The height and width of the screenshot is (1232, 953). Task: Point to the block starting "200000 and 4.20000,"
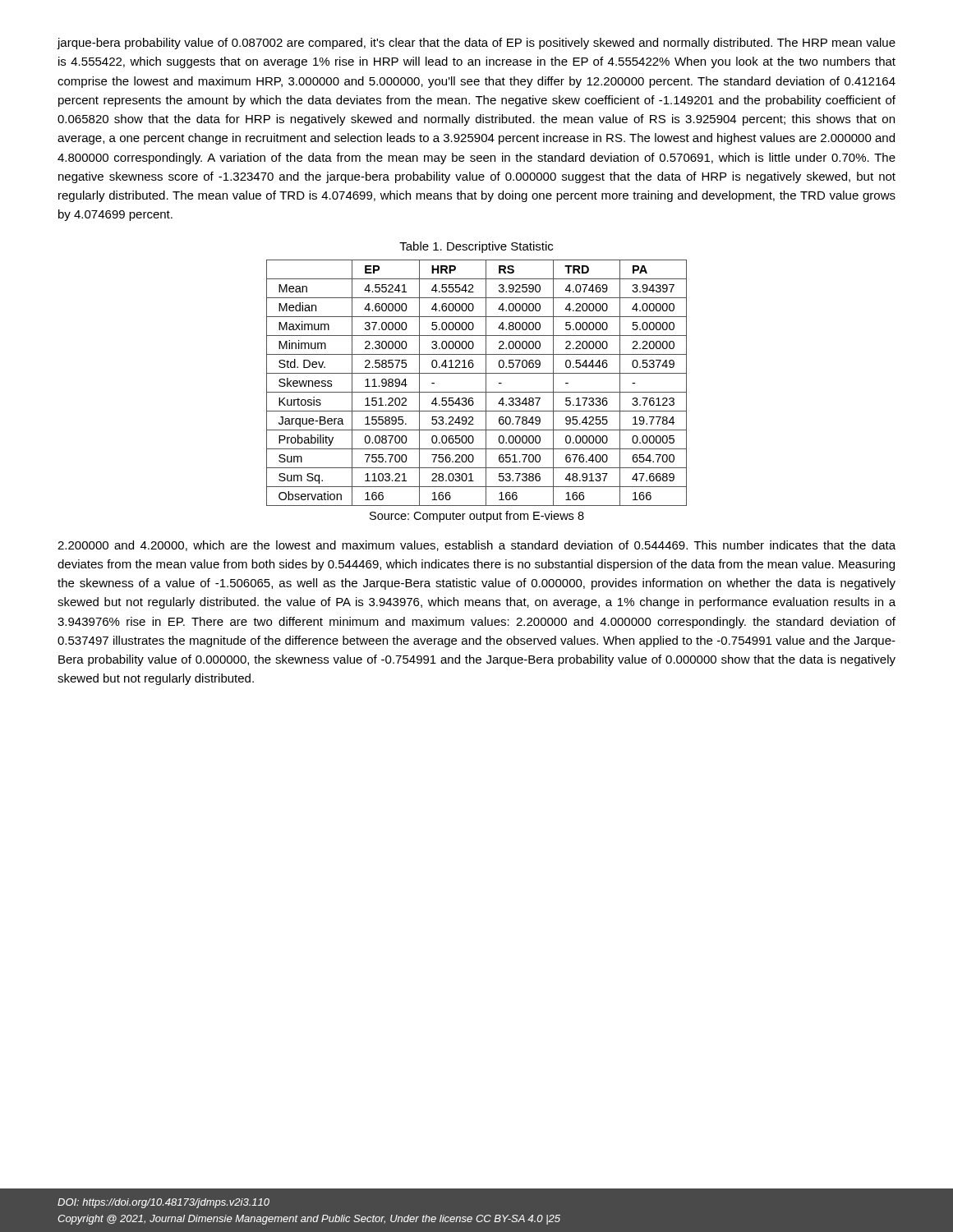[x=476, y=611]
